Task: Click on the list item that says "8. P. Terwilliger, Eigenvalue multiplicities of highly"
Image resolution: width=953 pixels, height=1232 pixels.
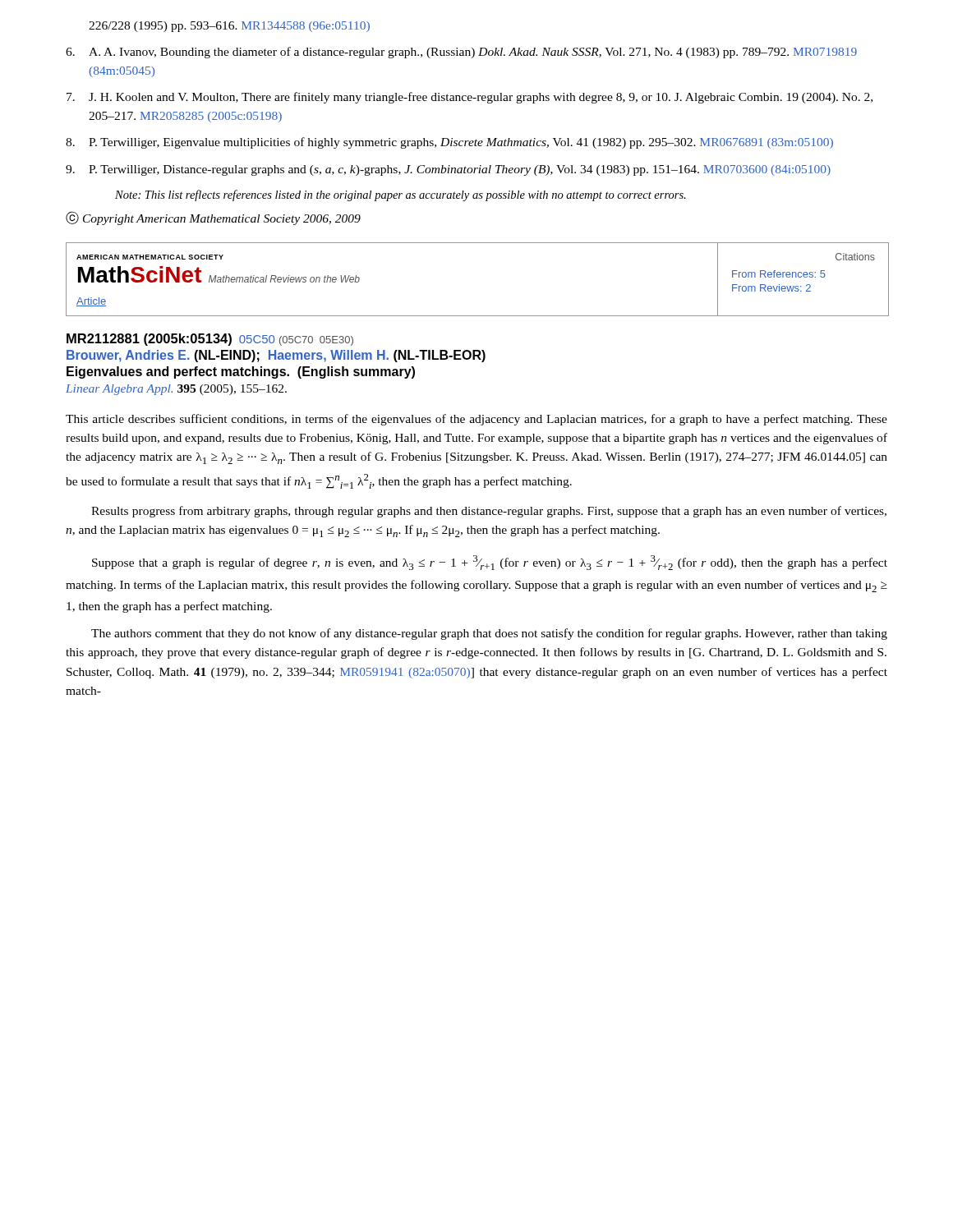Action: (x=450, y=143)
